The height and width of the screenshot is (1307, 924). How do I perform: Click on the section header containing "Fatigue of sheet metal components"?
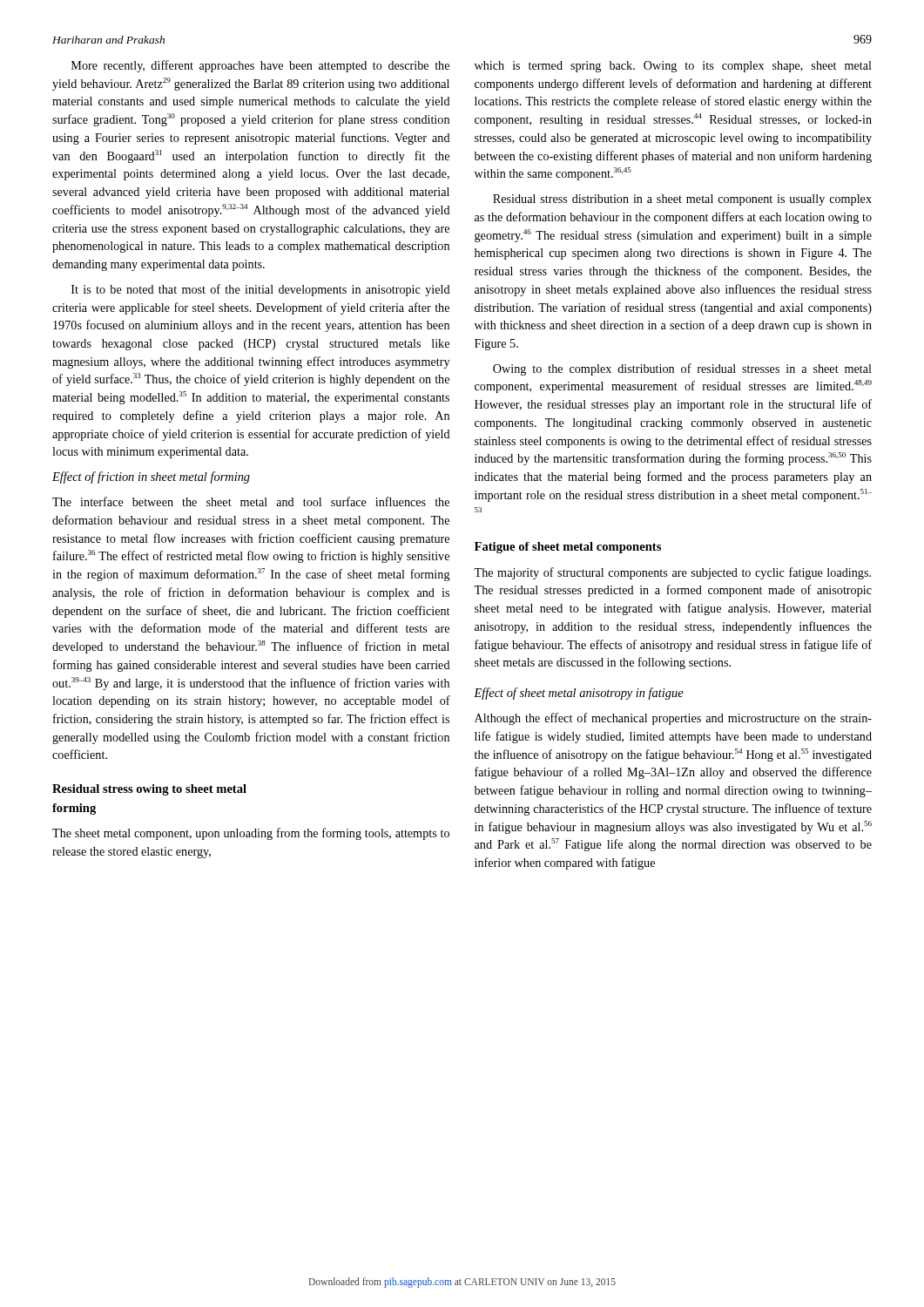point(568,548)
